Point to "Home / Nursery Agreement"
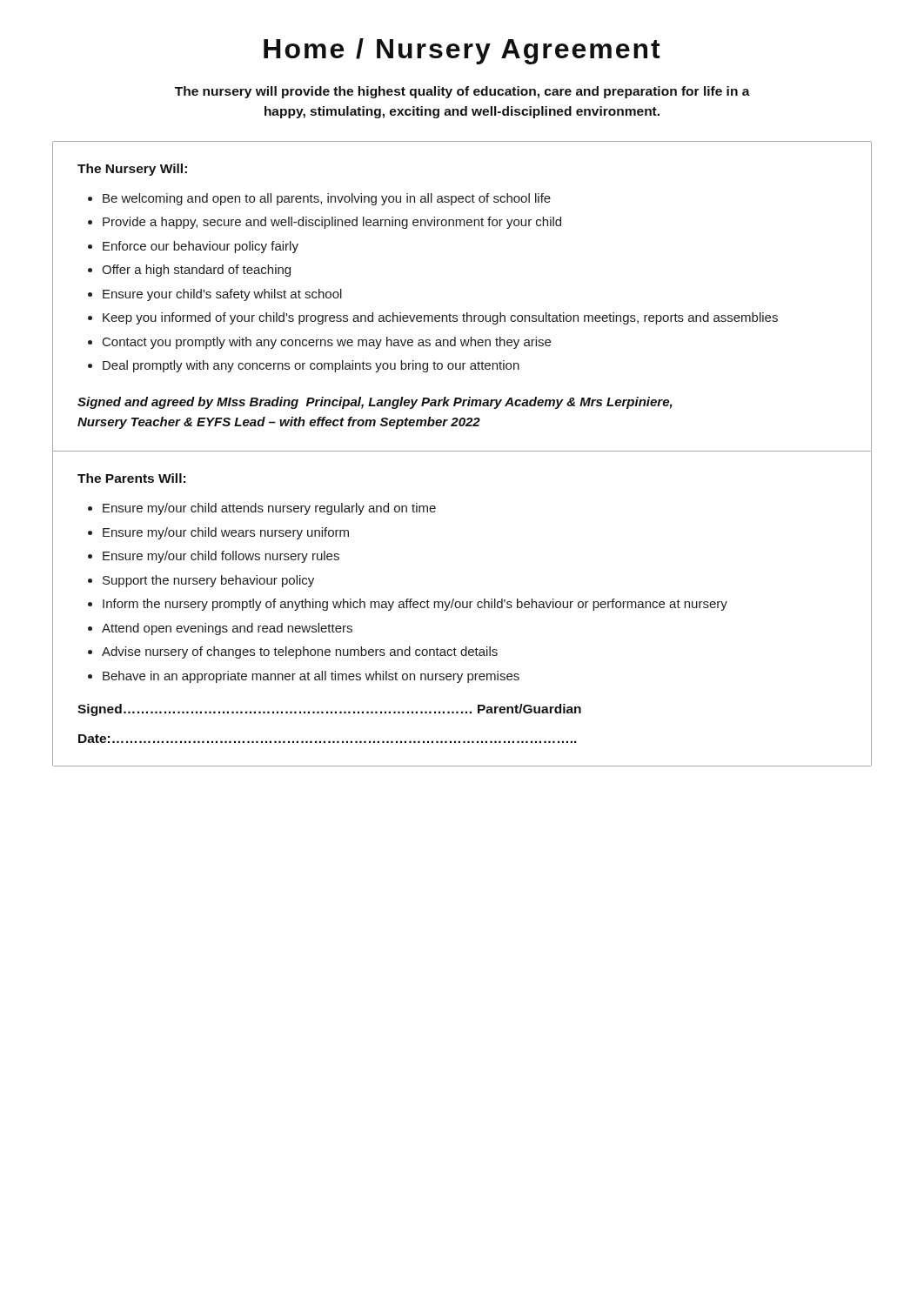 462,49
